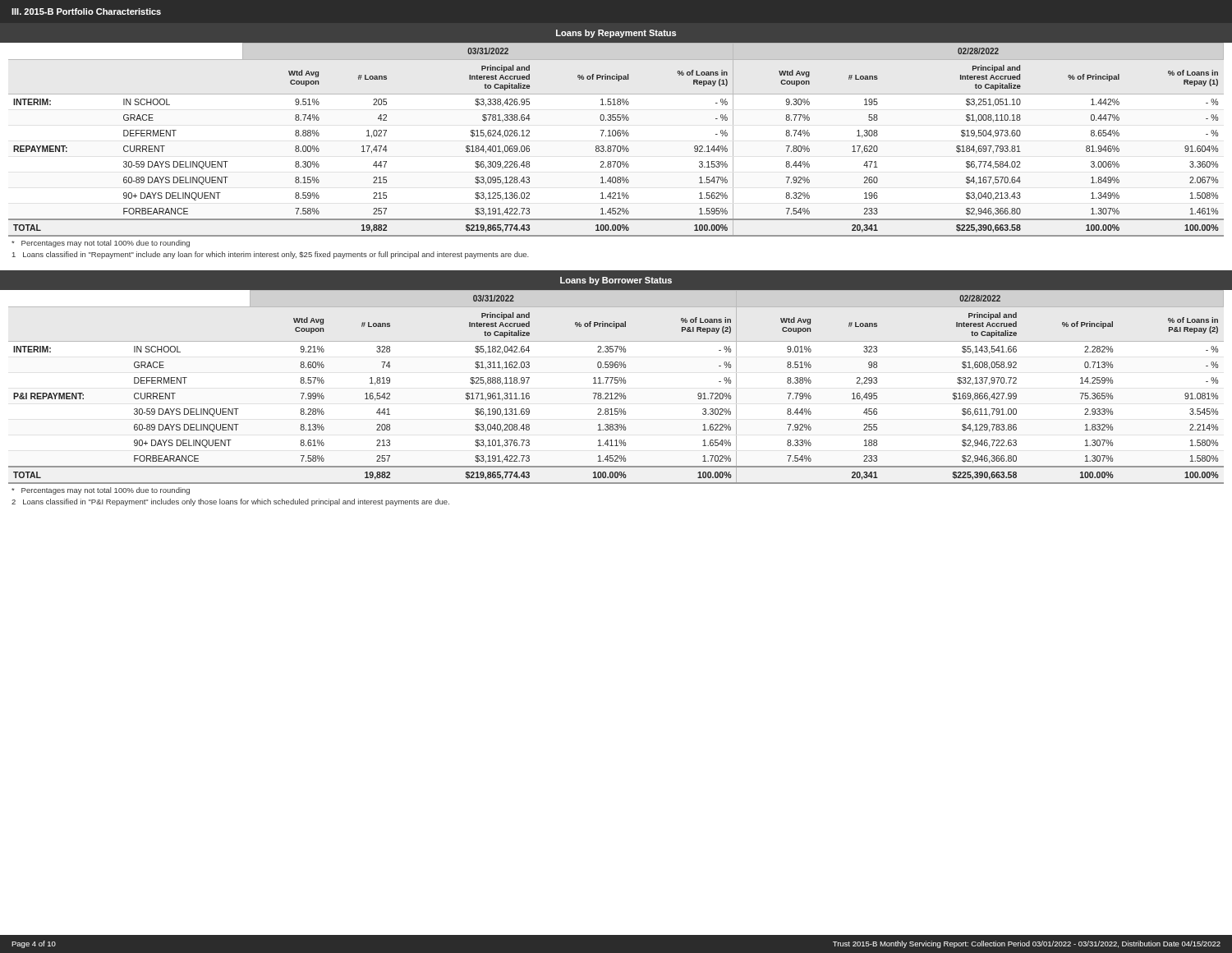1232x953 pixels.
Task: Find the block on this page that starts "2 Loans classified in "P&I"
Action: pyautogui.click(x=231, y=502)
